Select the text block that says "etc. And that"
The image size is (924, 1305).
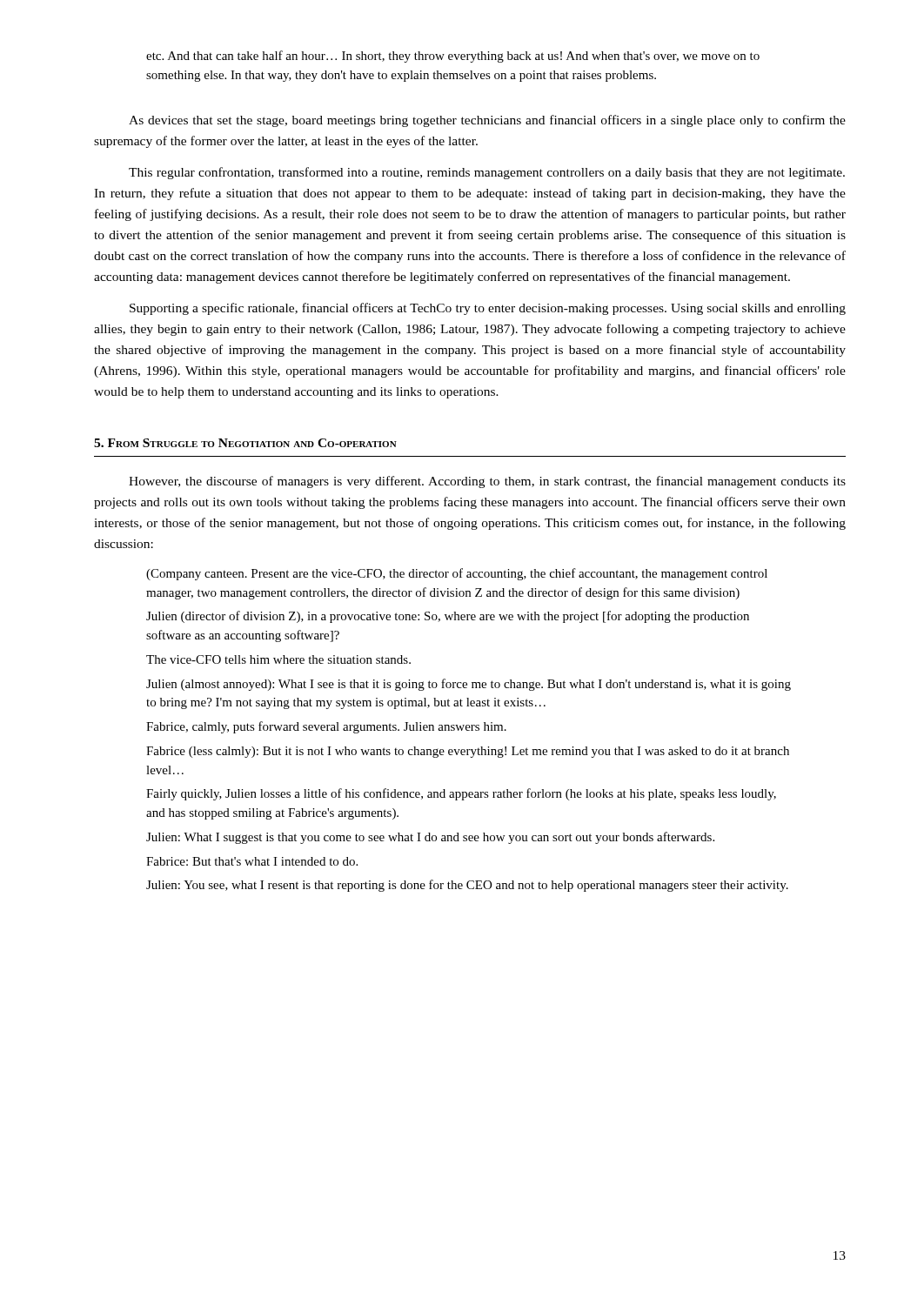click(470, 66)
